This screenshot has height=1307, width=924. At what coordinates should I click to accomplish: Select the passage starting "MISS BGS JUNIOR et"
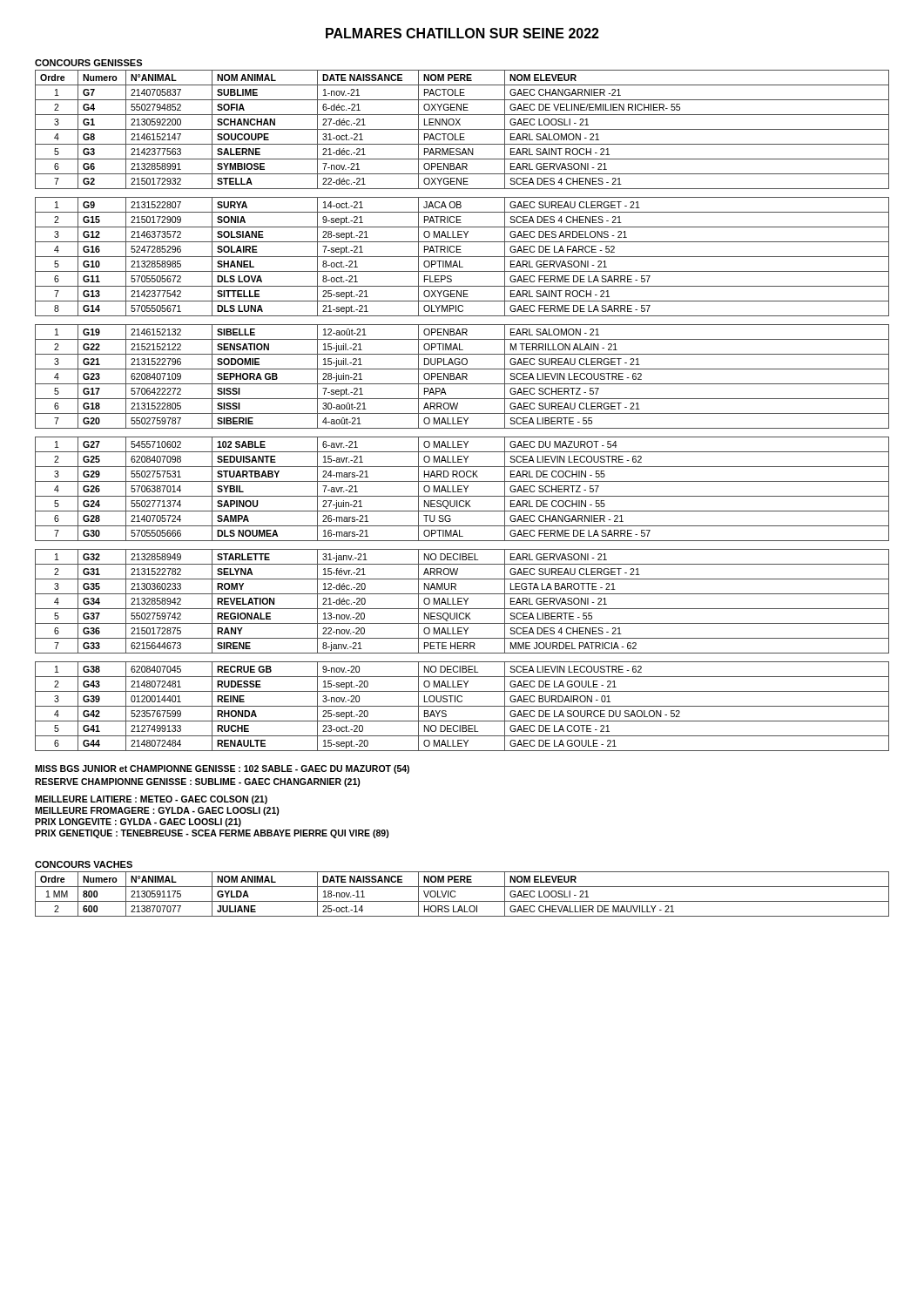tap(222, 769)
